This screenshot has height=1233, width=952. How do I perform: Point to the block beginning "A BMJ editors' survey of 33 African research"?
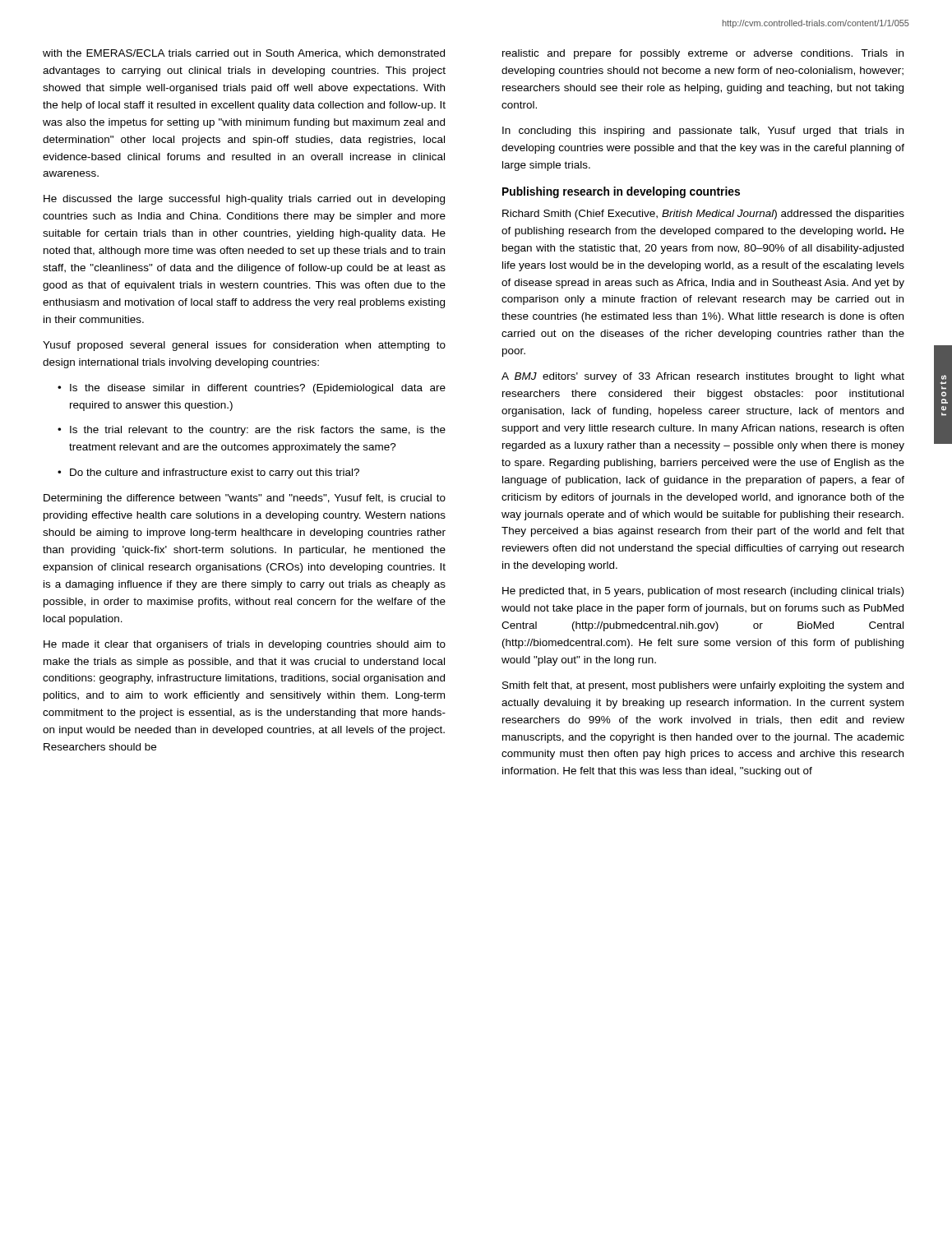coord(703,472)
